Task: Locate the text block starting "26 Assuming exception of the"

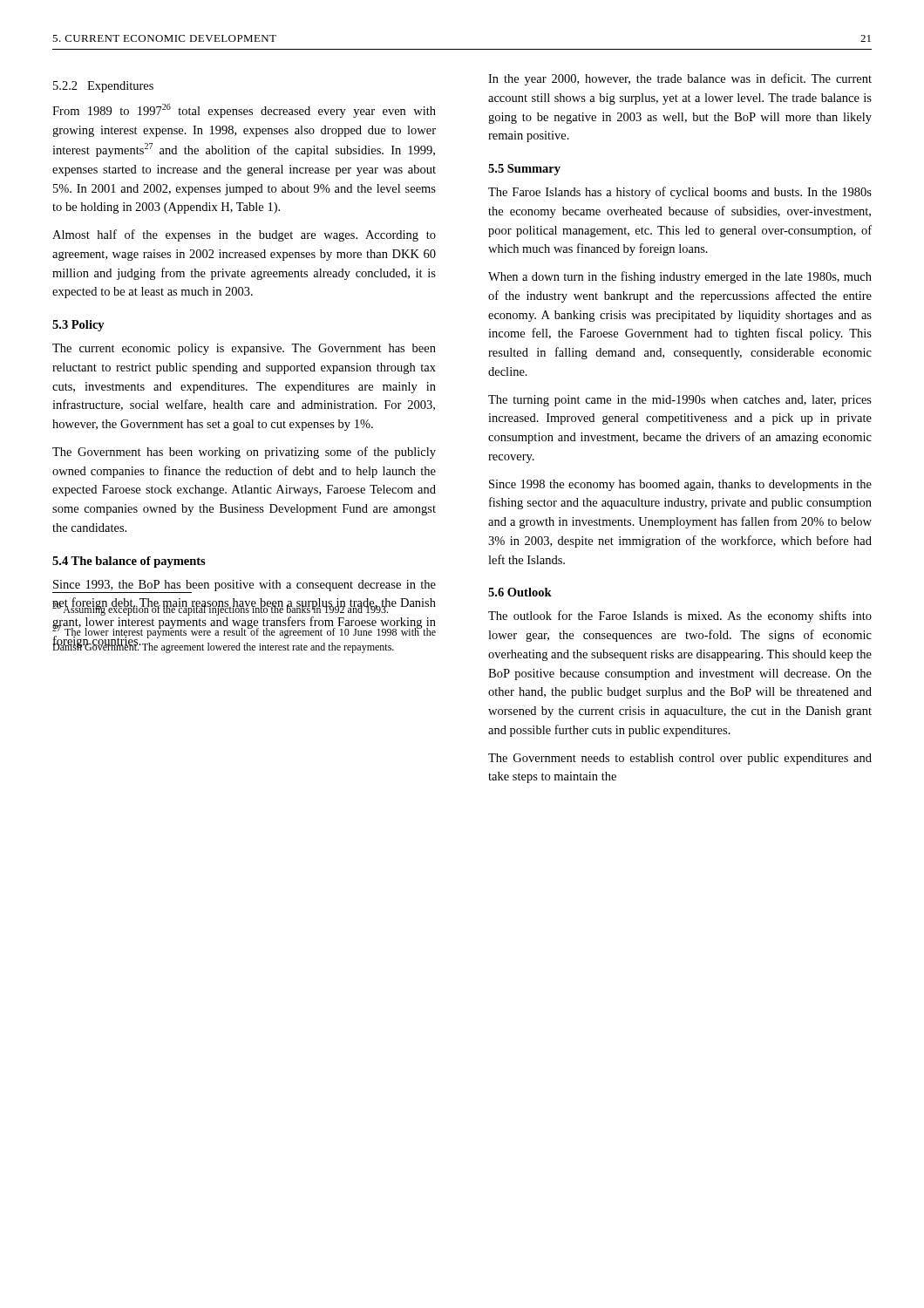Action: [221, 608]
